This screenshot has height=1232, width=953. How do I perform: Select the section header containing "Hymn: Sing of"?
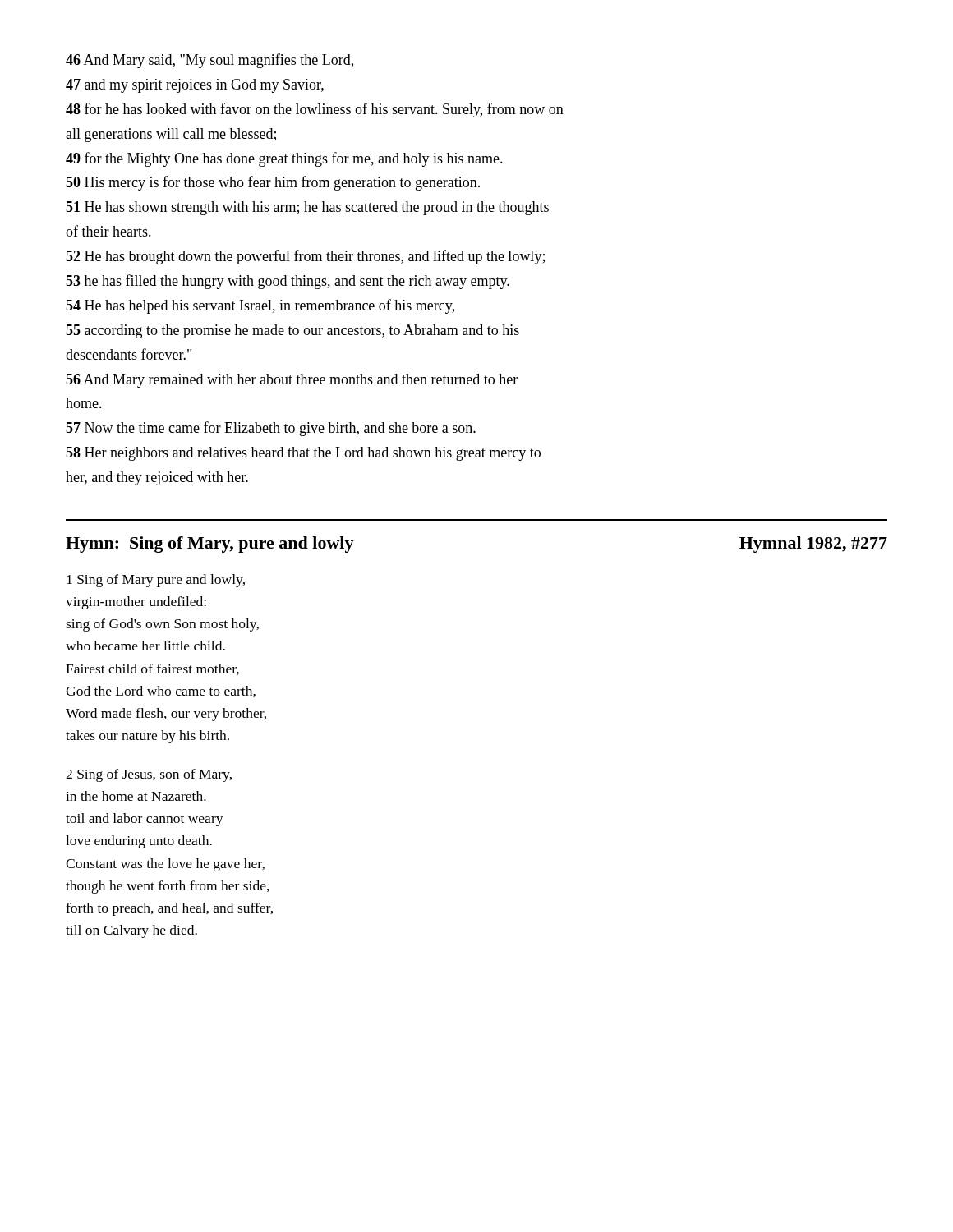pos(217,544)
